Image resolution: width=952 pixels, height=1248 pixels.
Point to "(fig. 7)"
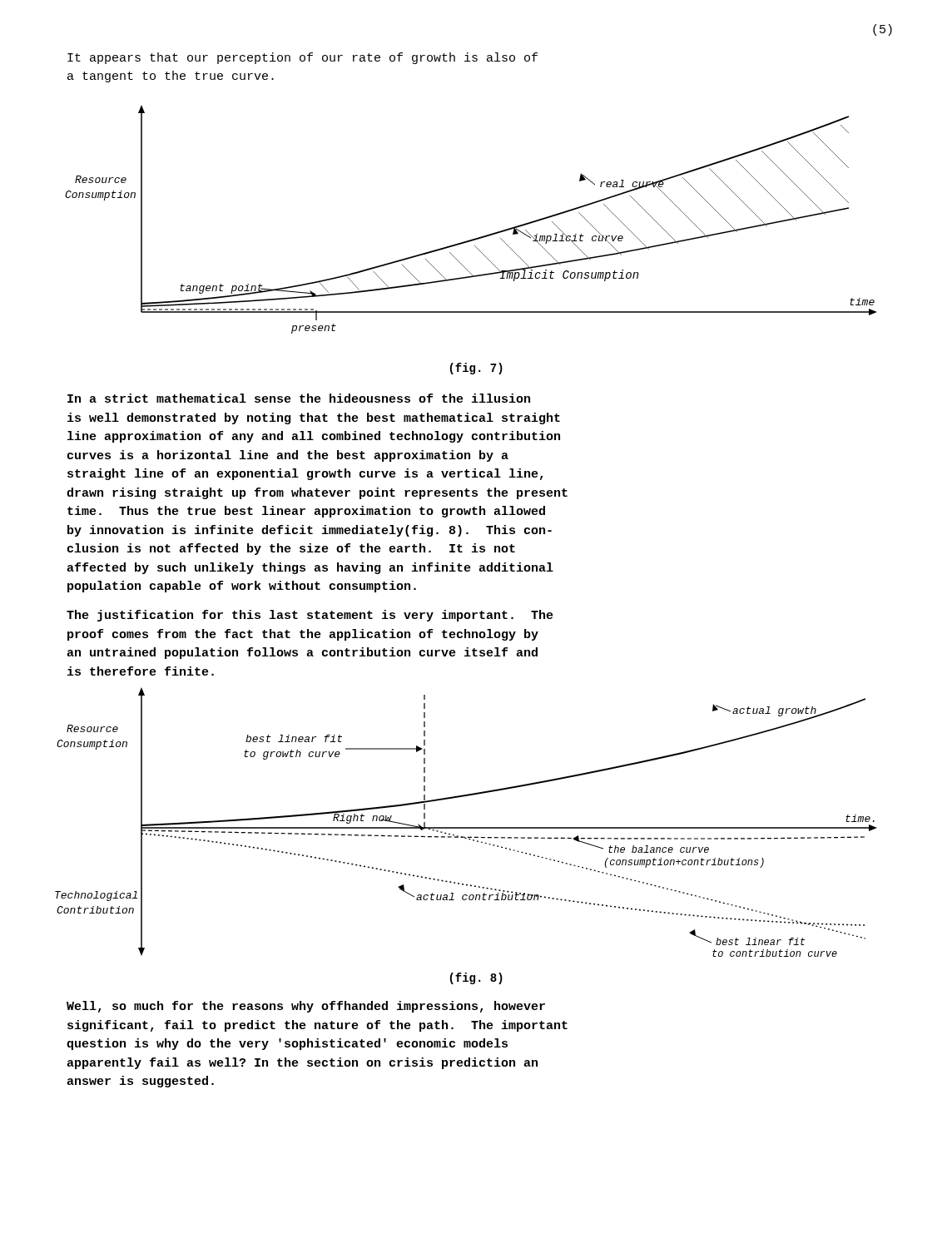(x=476, y=369)
